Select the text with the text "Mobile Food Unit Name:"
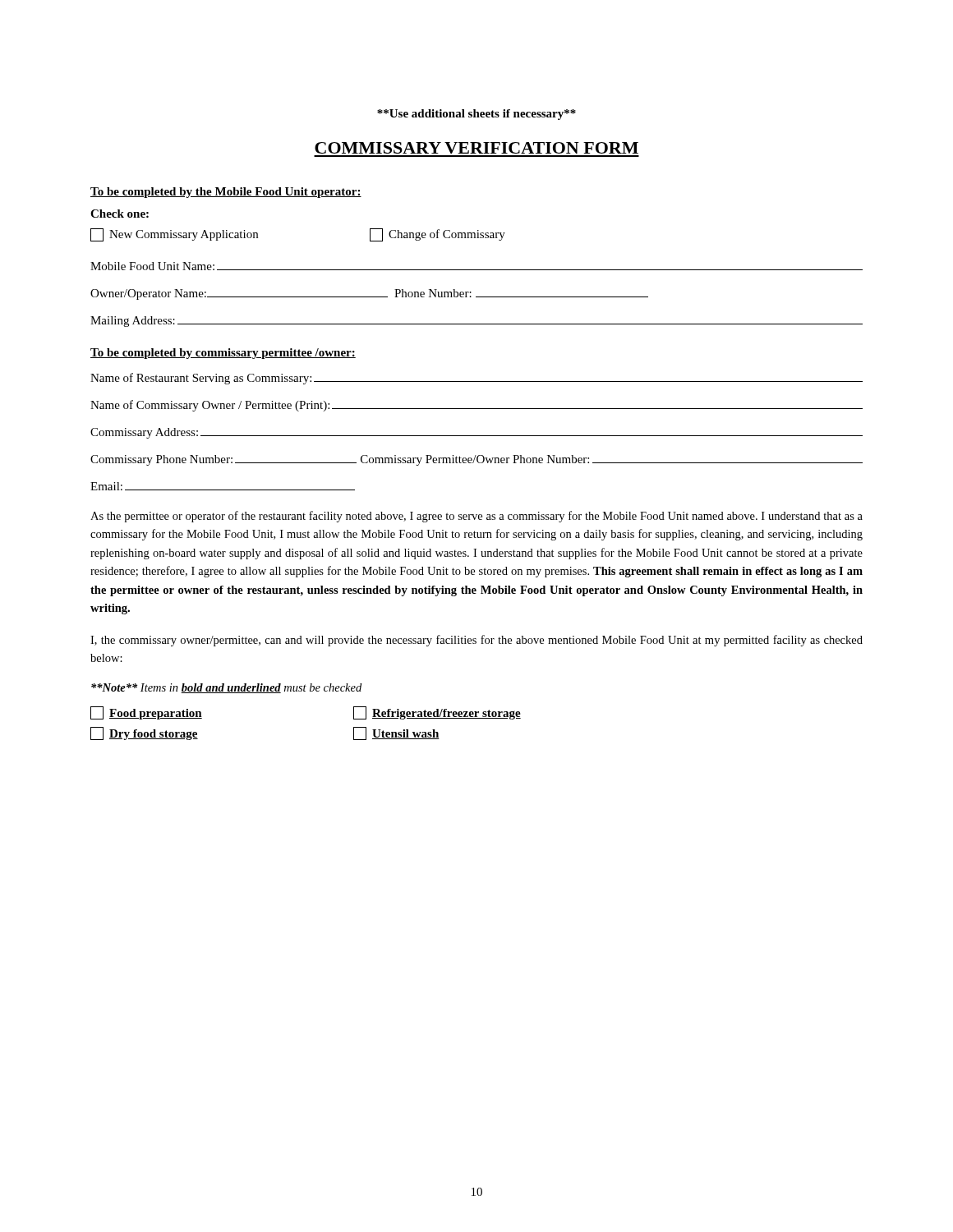This screenshot has height=1232, width=953. [x=476, y=265]
